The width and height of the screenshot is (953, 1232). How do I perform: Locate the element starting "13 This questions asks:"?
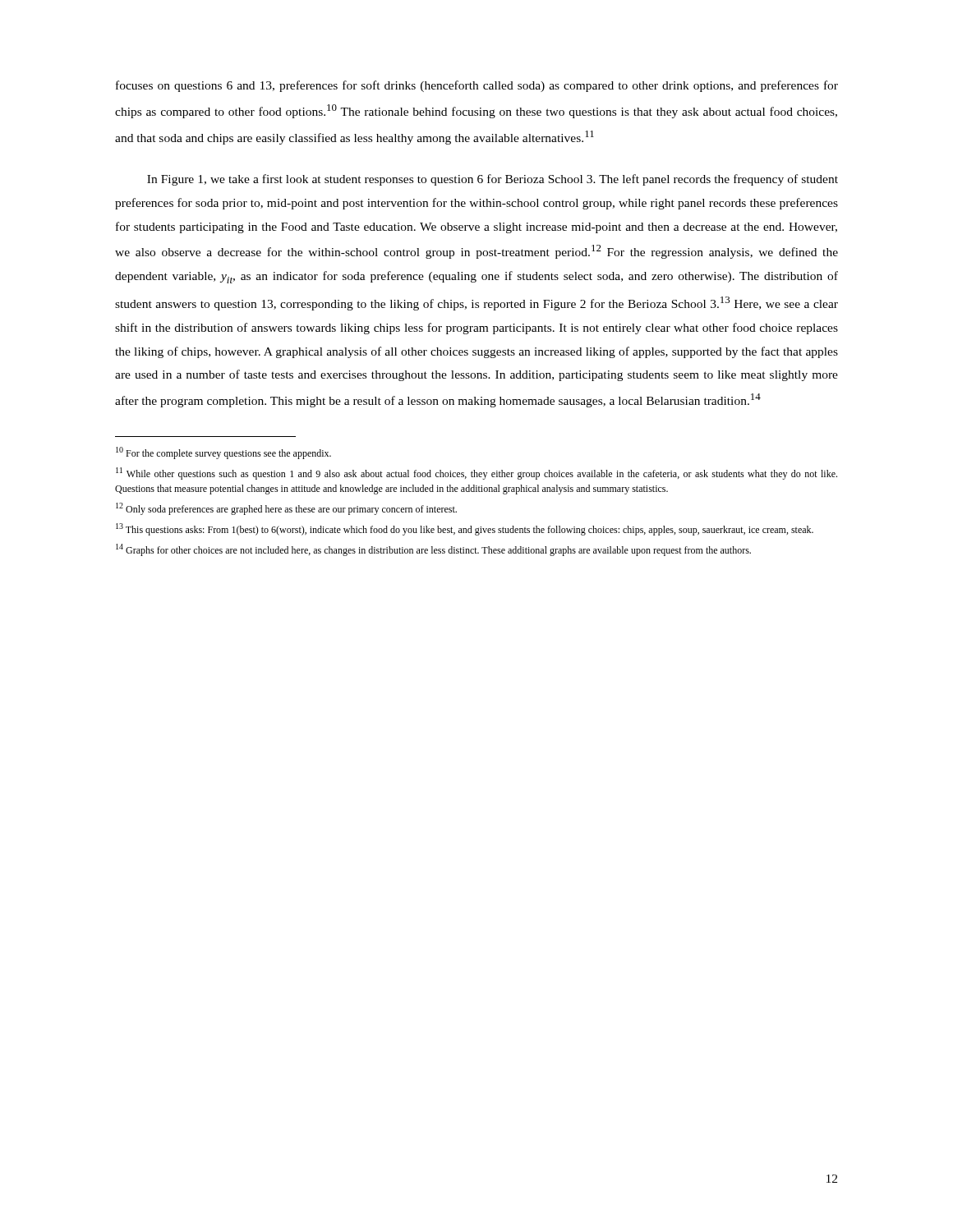coord(464,528)
